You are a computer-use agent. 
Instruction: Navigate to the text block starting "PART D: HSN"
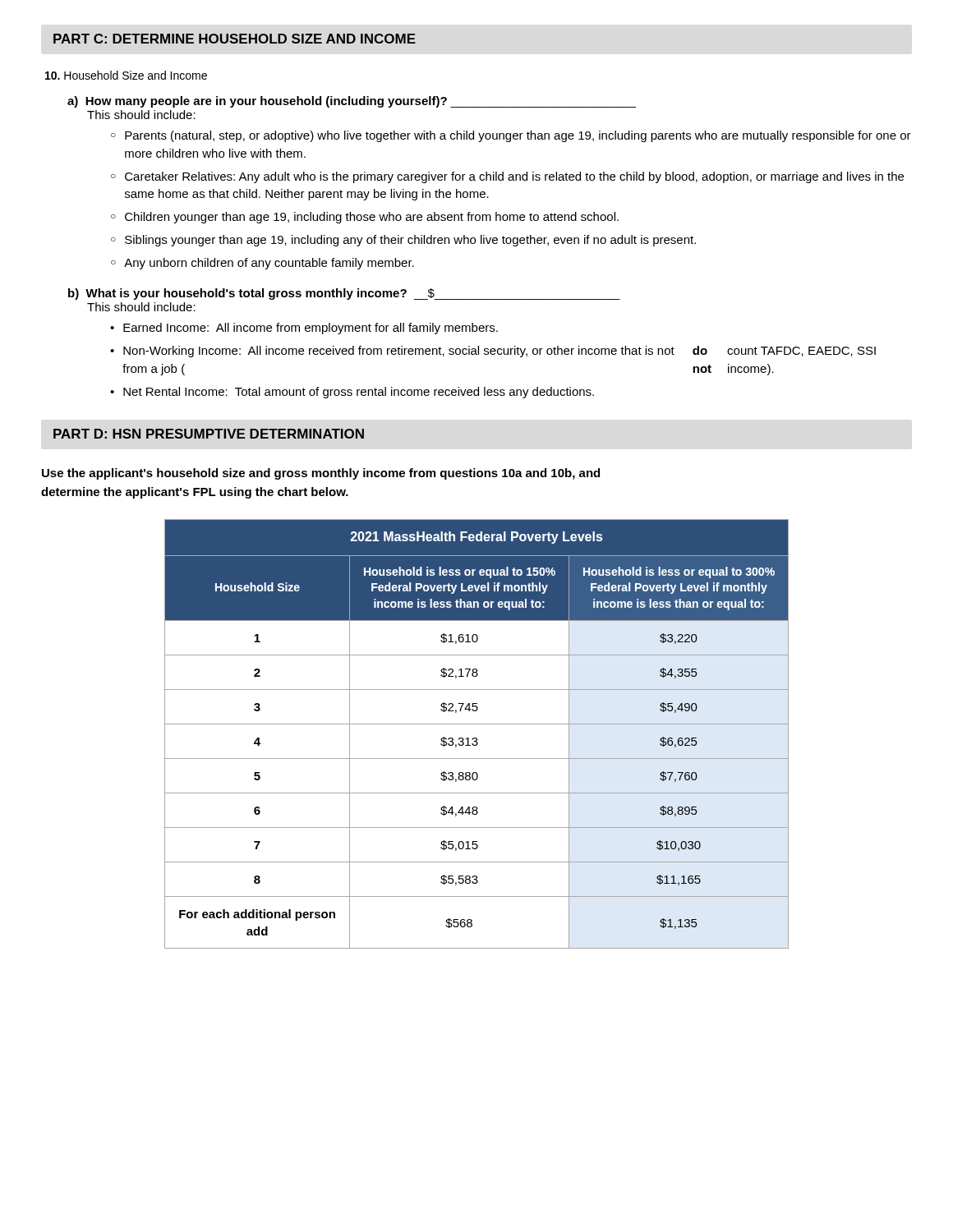point(209,434)
